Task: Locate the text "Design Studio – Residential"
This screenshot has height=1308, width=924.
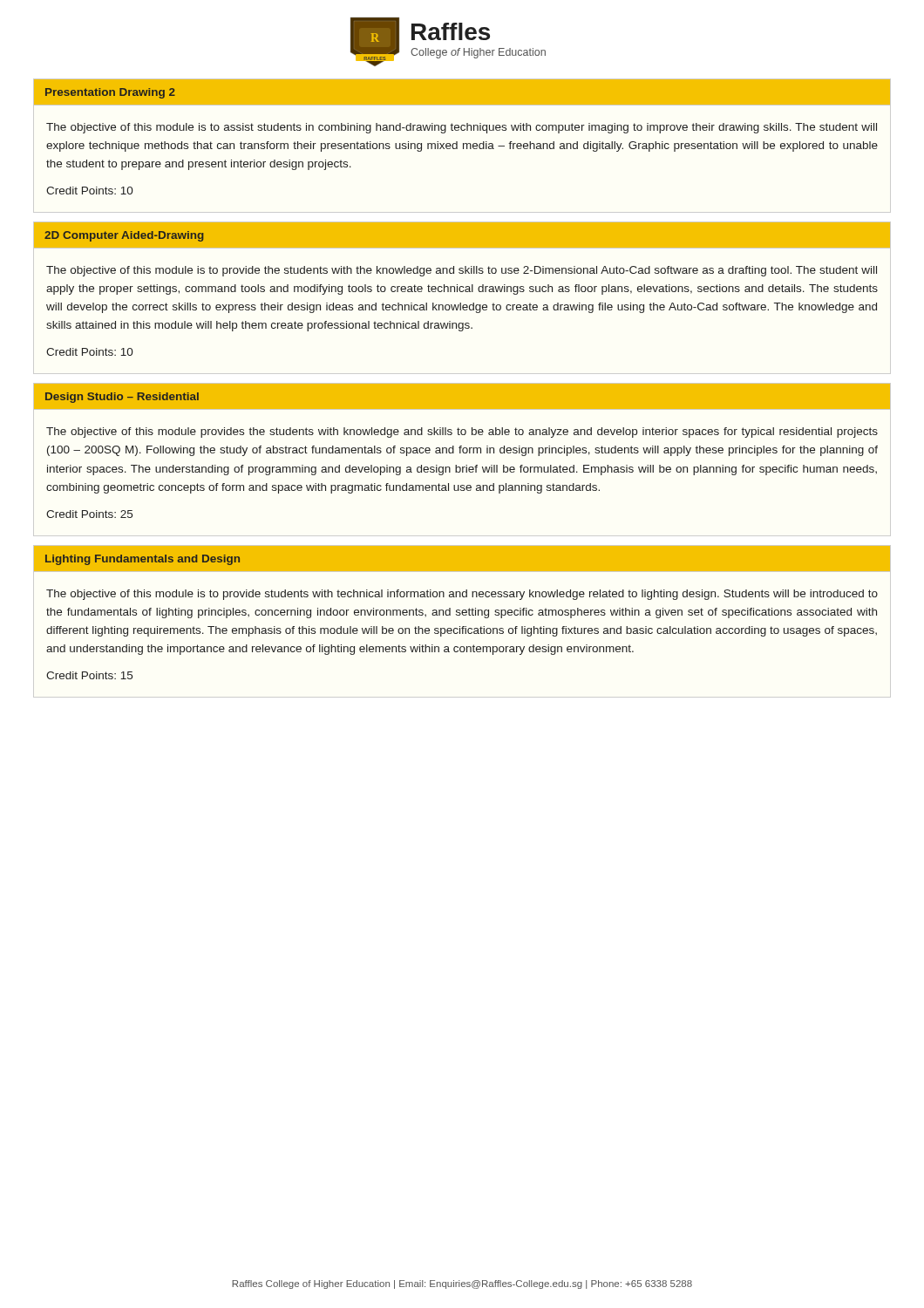Action: pyautogui.click(x=122, y=397)
